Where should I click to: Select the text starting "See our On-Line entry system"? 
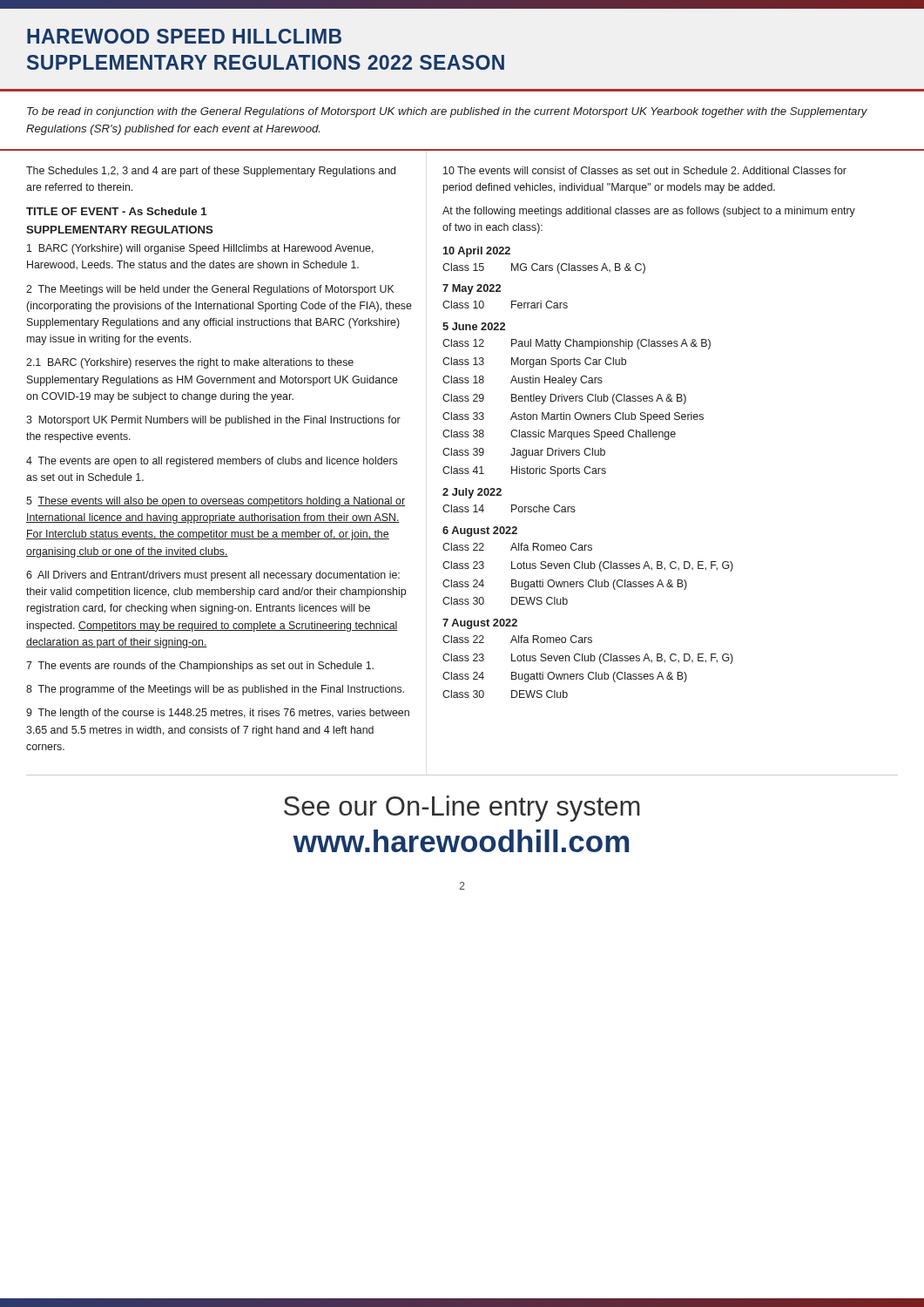462,806
